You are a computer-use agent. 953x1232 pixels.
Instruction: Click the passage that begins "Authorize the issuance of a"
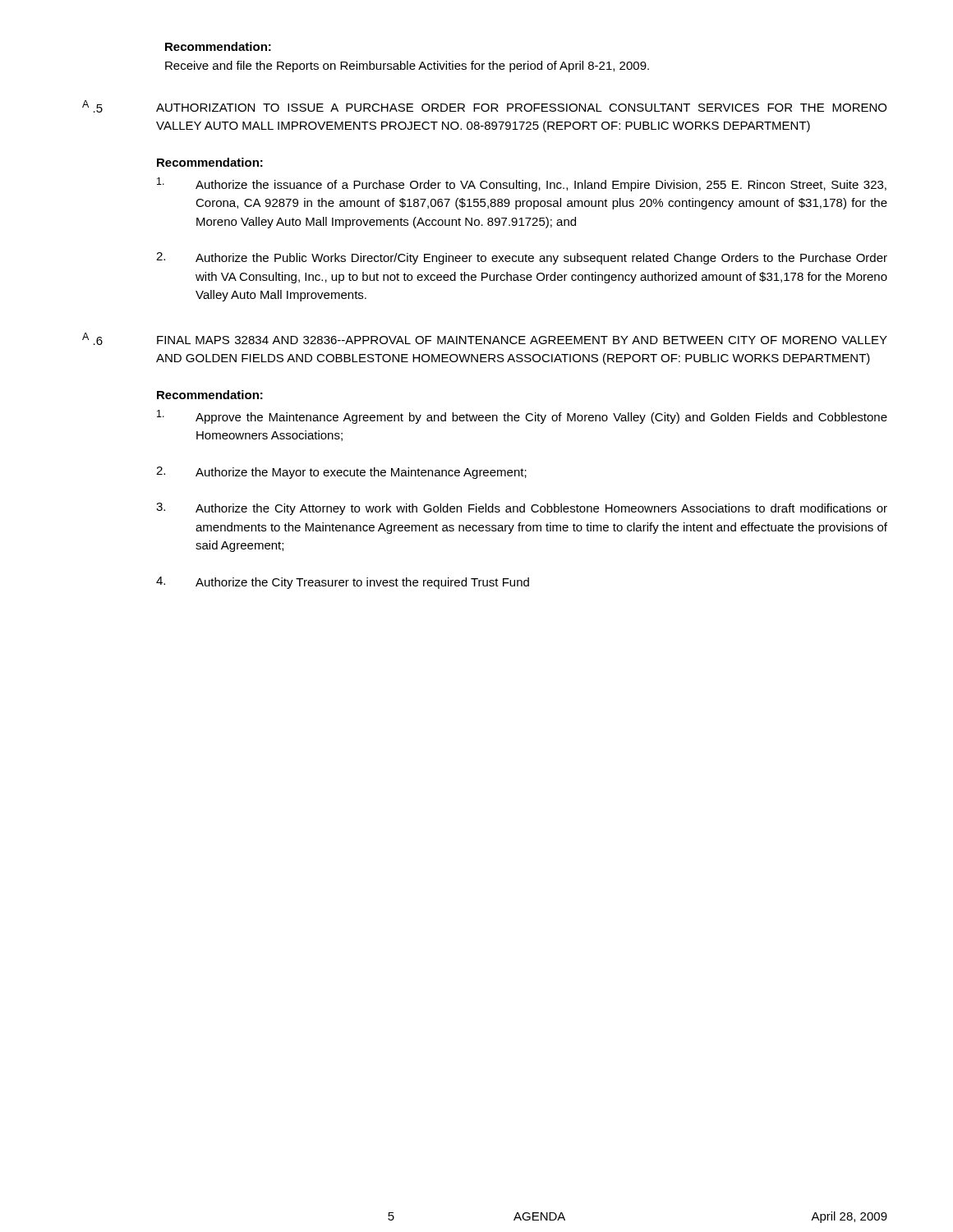(x=522, y=203)
